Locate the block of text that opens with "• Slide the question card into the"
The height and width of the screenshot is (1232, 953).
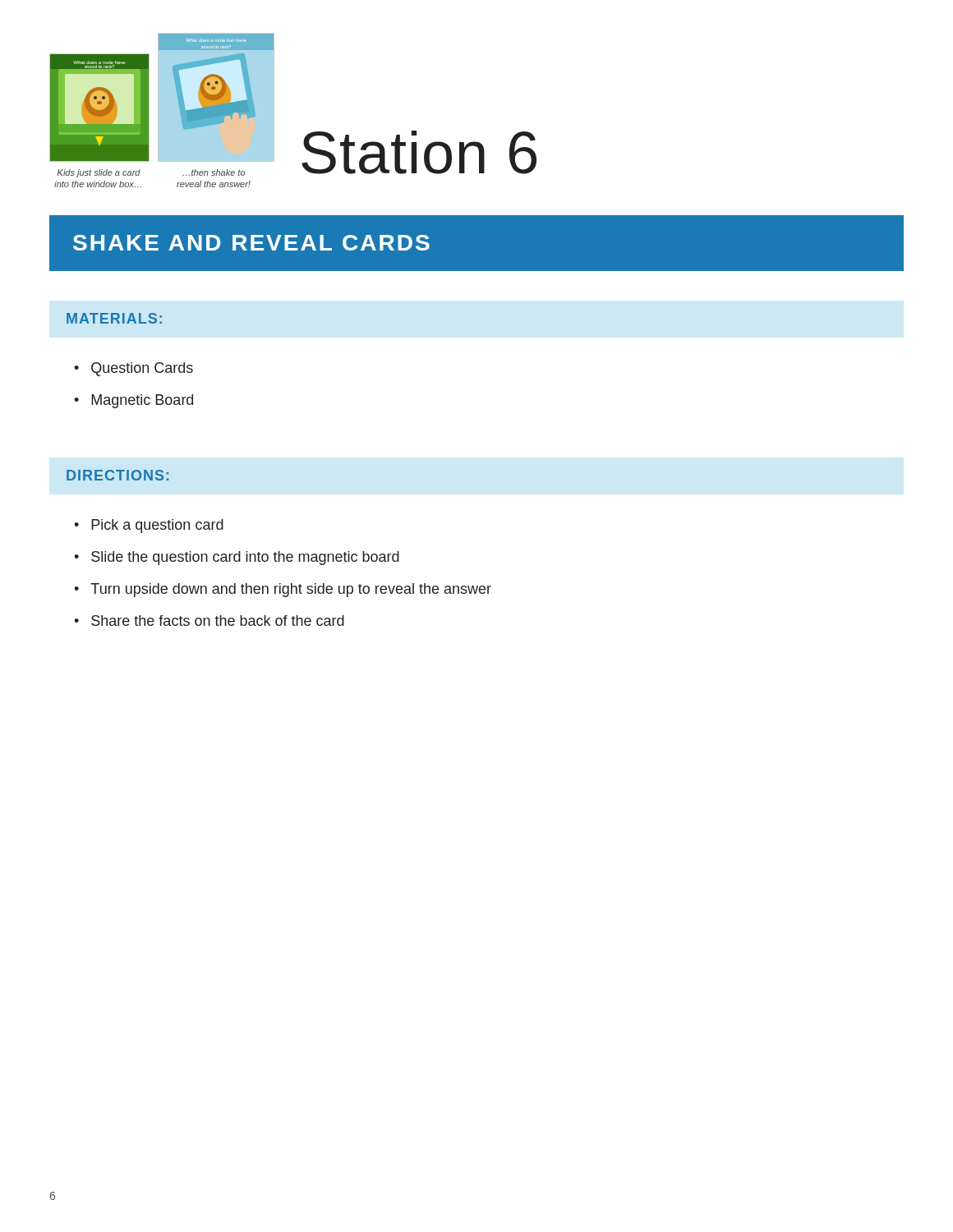(x=237, y=557)
